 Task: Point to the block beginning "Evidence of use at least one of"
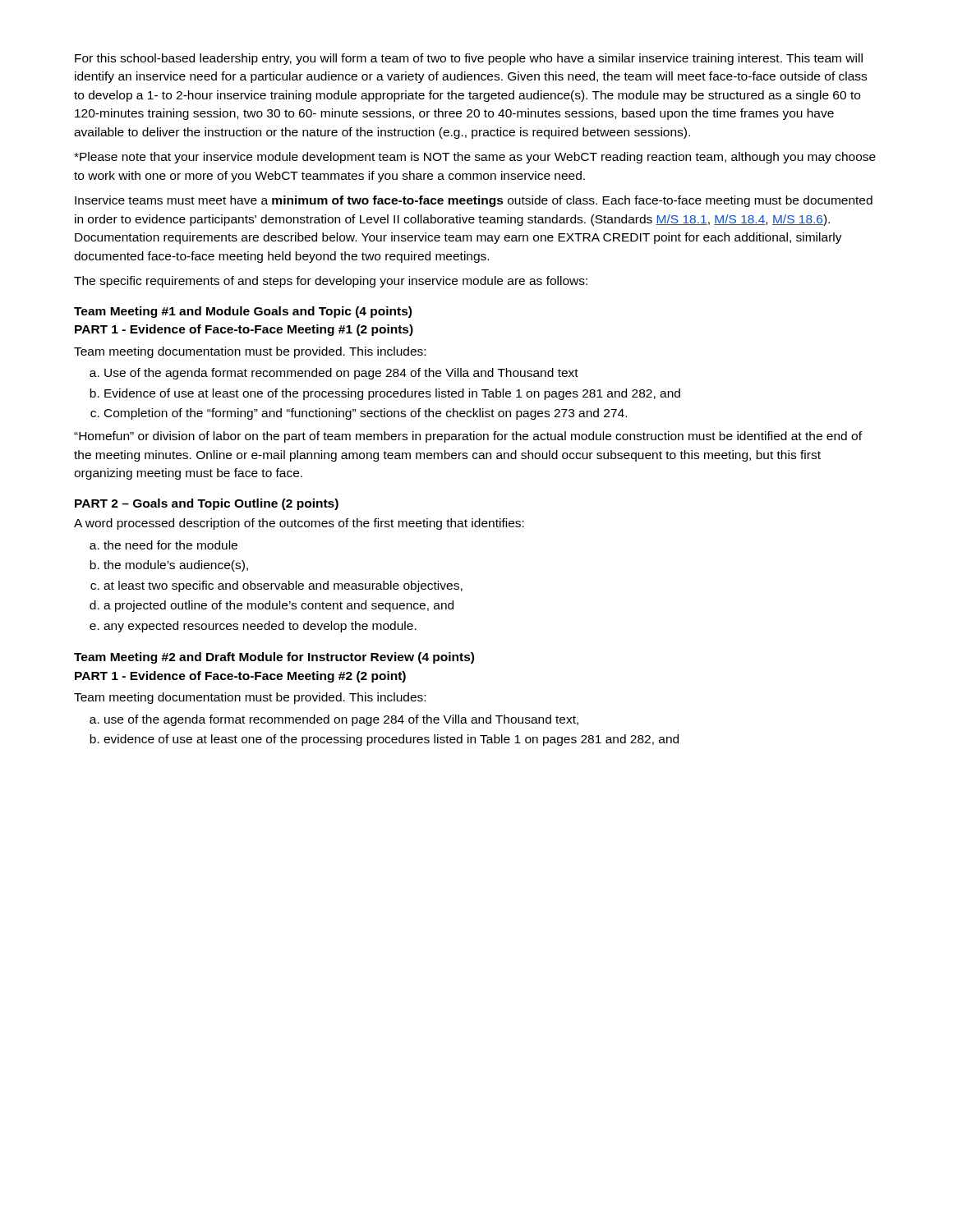(491, 393)
